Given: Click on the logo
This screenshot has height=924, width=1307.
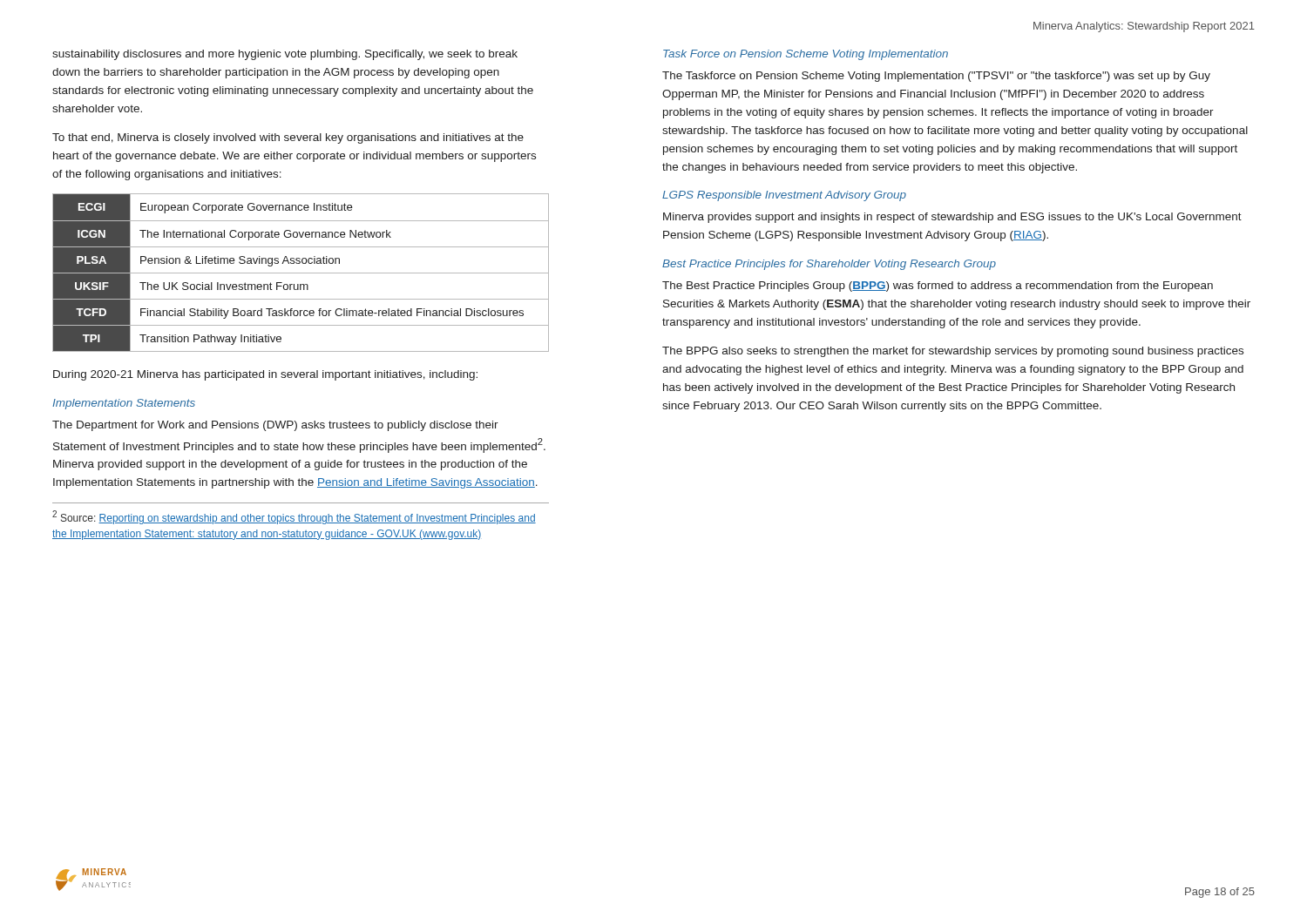Looking at the screenshot, I should pos(91,879).
